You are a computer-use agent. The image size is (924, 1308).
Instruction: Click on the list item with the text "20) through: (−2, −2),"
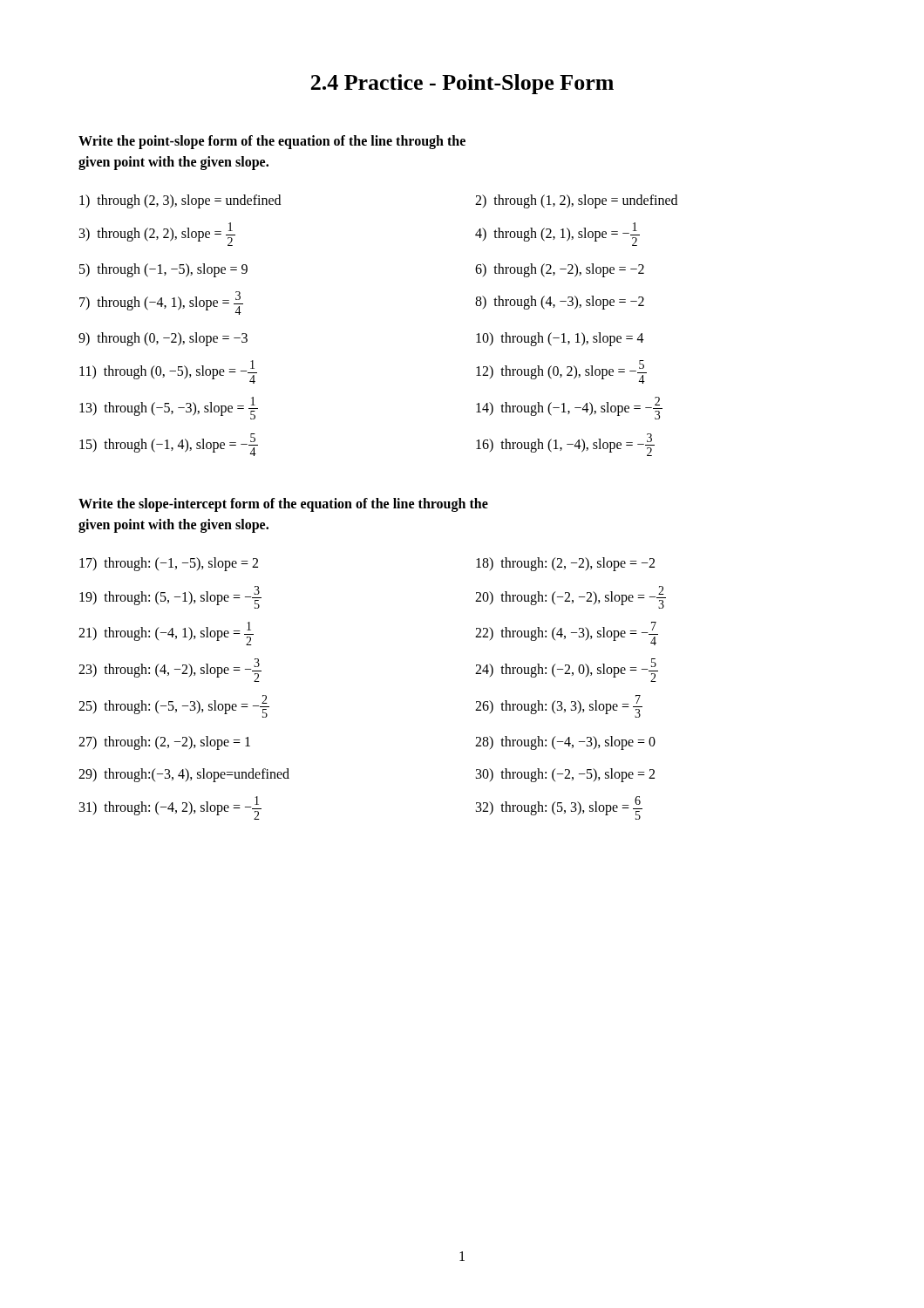click(571, 598)
